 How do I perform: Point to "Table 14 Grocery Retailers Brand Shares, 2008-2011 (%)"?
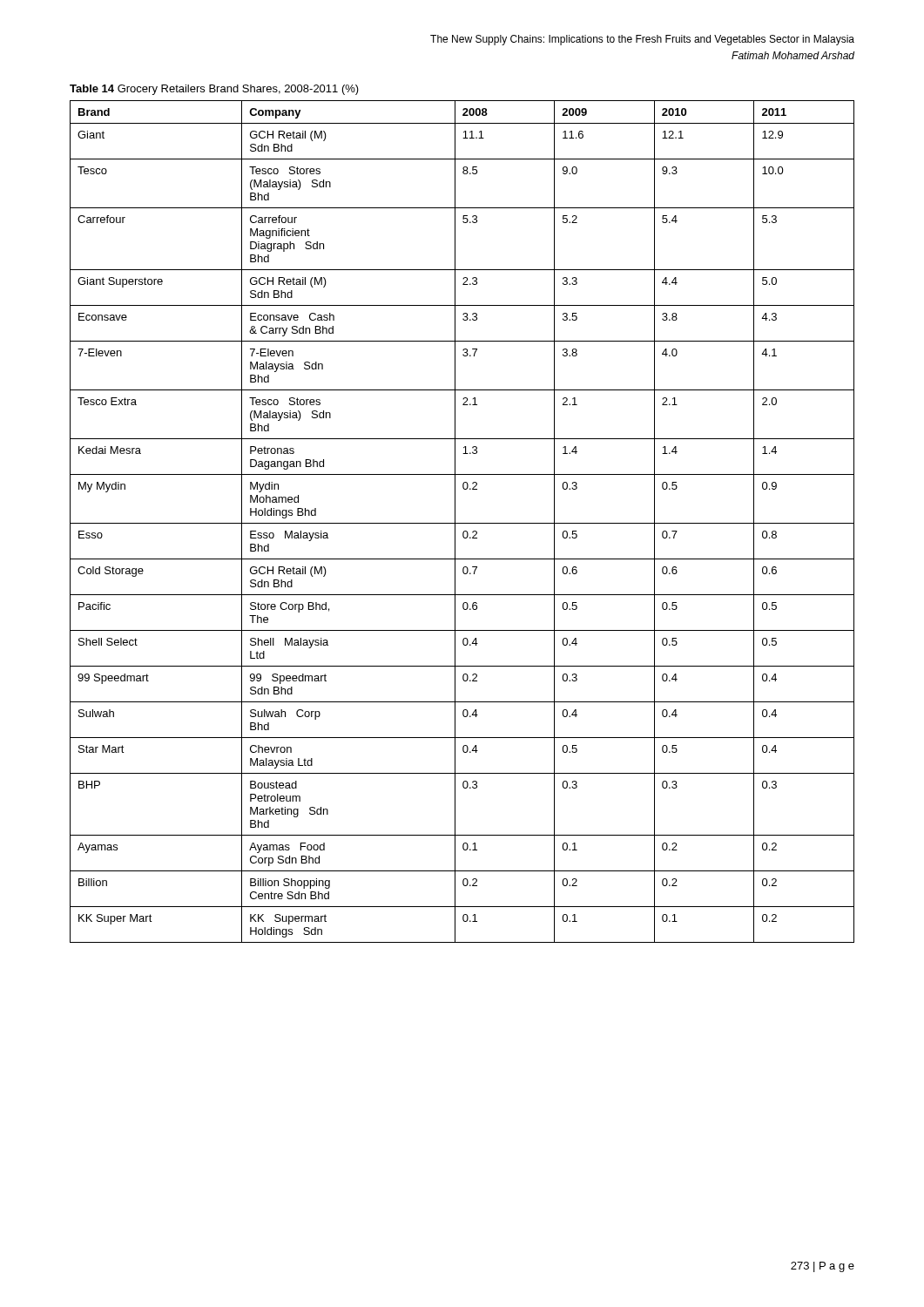click(214, 89)
